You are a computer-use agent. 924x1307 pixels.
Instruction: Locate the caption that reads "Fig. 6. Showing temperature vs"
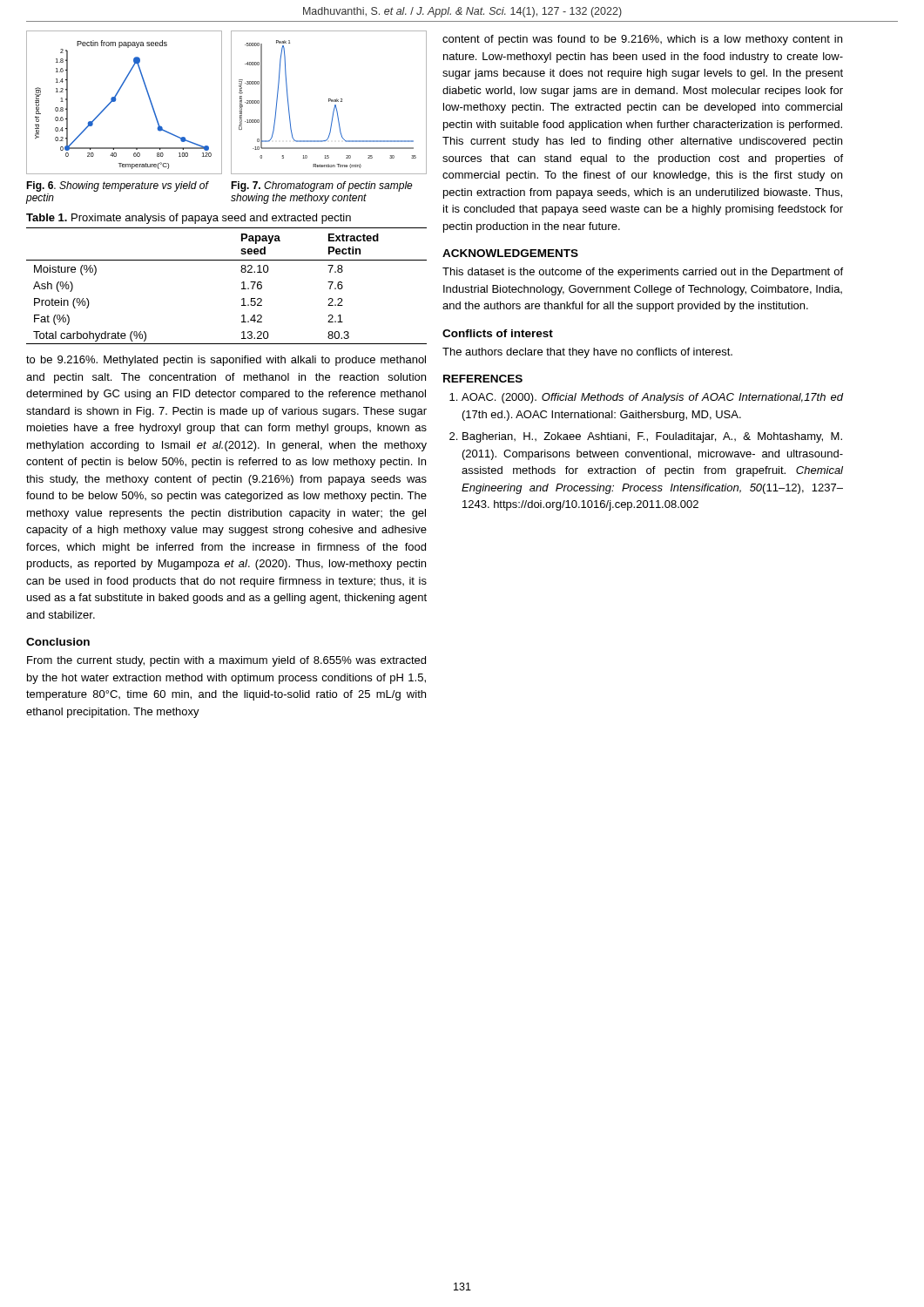click(117, 192)
